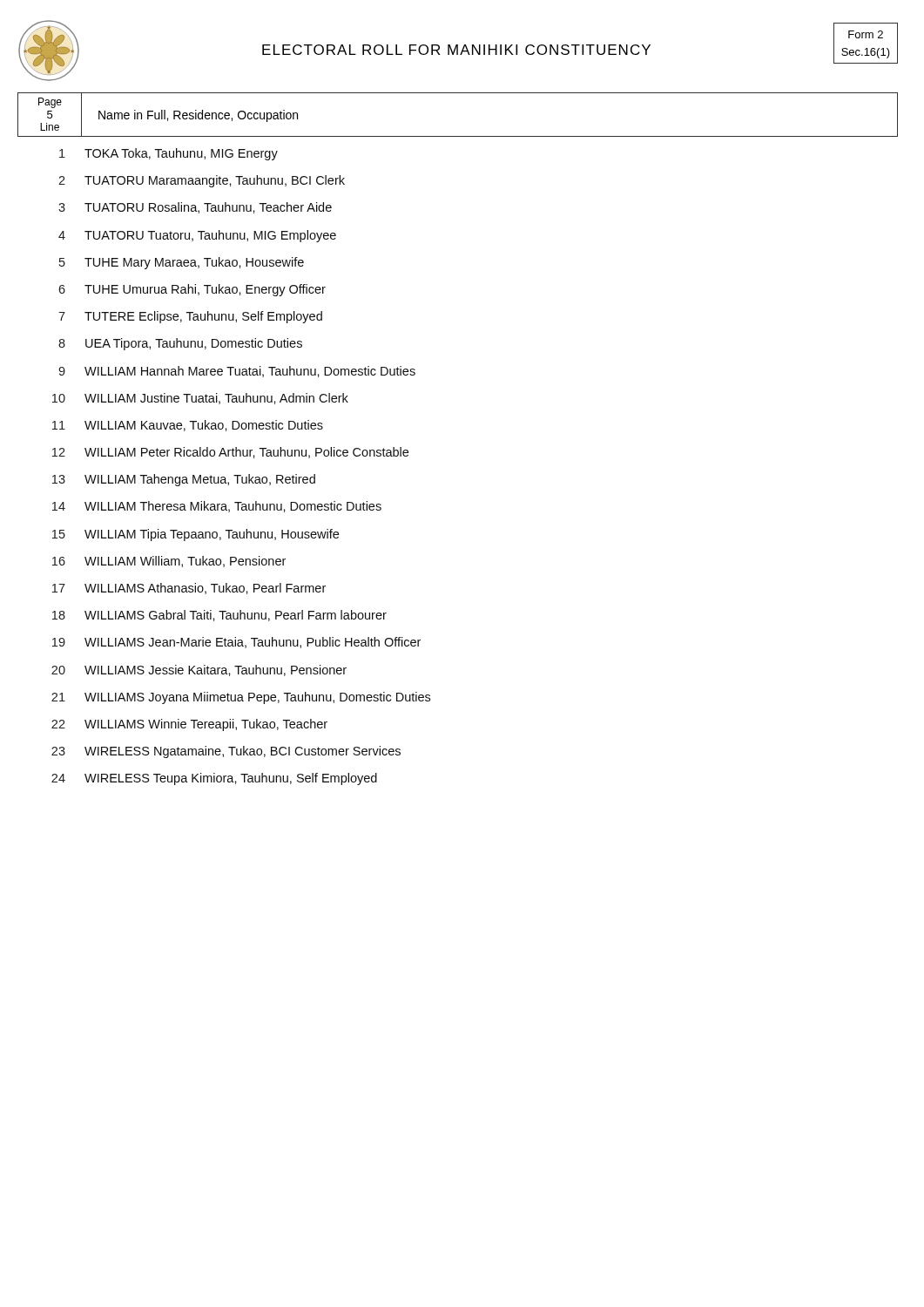Point to the passage starting "18 WILLIAMS Gabral Taiti, Tauhunu,"

coord(219,616)
